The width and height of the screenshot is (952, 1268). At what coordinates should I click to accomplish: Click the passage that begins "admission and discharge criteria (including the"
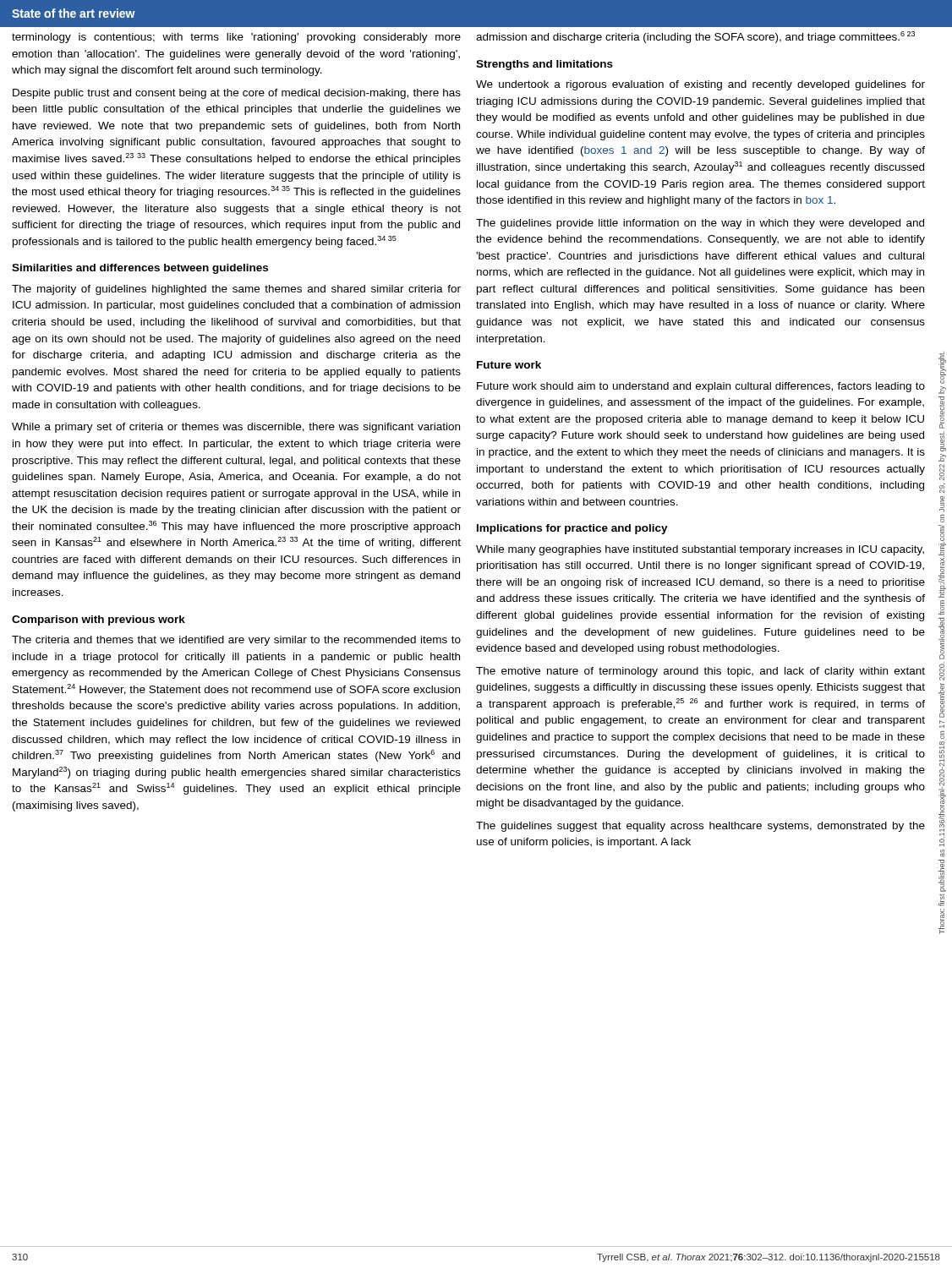click(700, 37)
